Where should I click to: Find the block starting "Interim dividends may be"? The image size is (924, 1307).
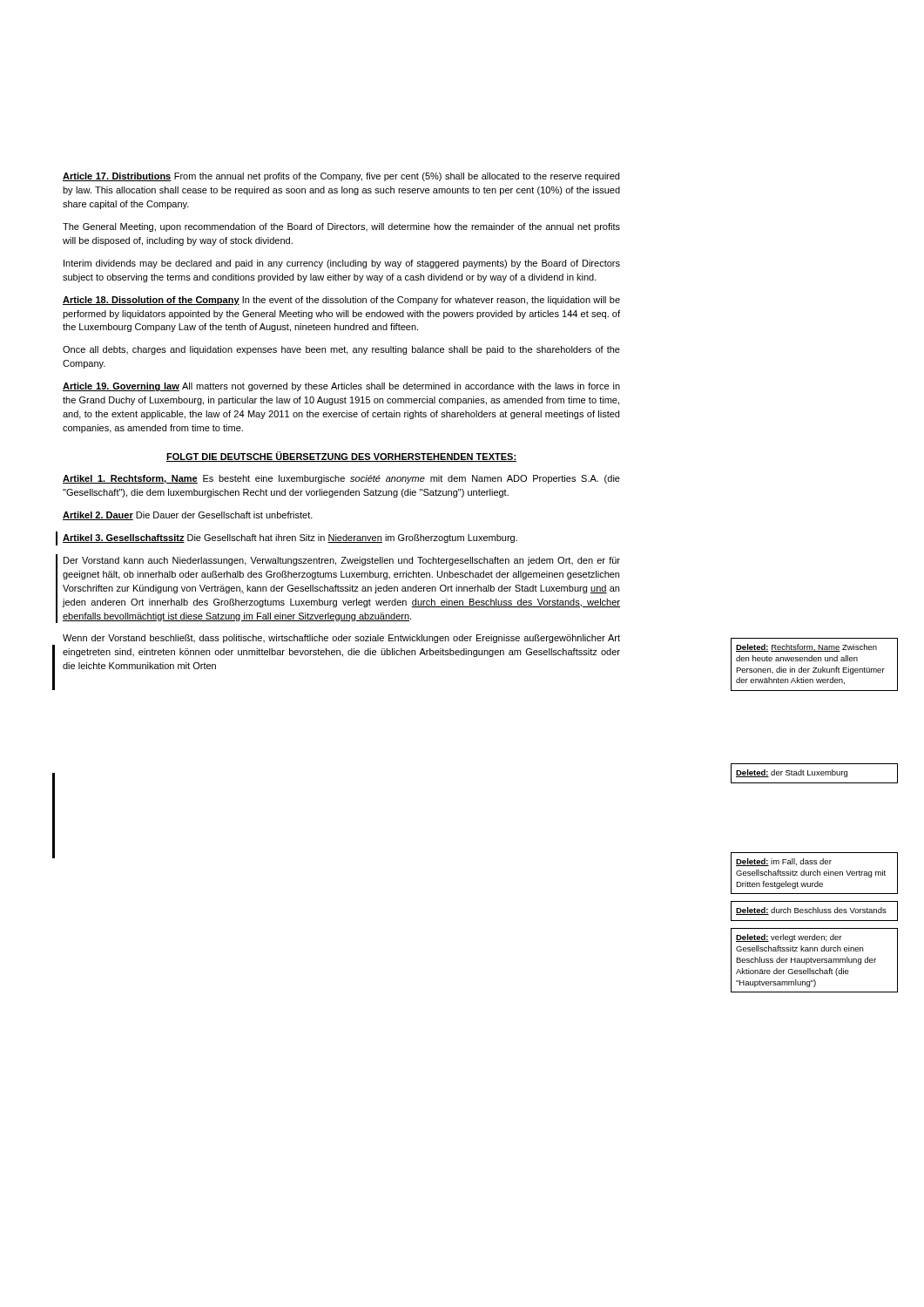click(341, 270)
